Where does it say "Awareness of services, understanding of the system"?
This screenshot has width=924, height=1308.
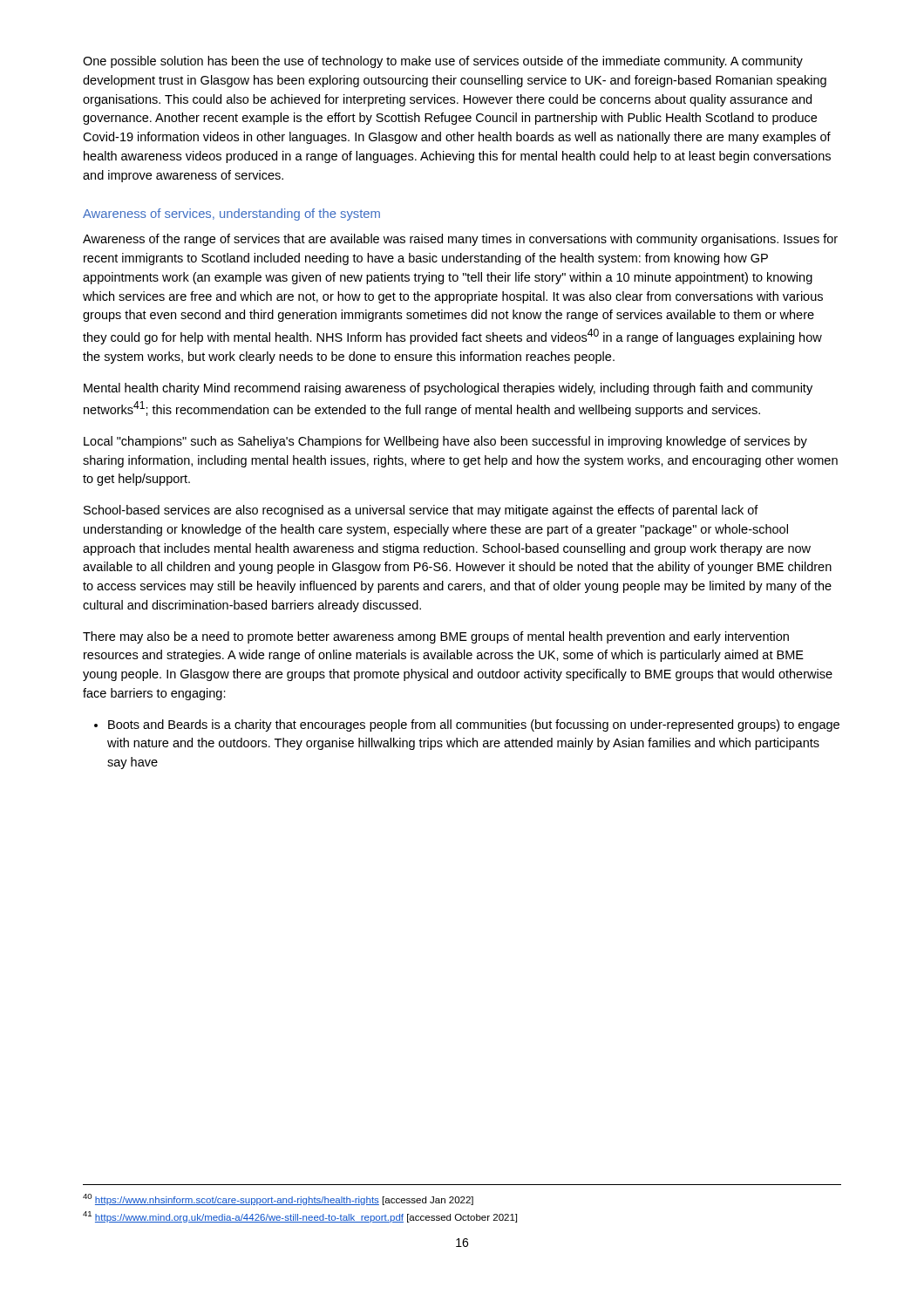click(231, 215)
